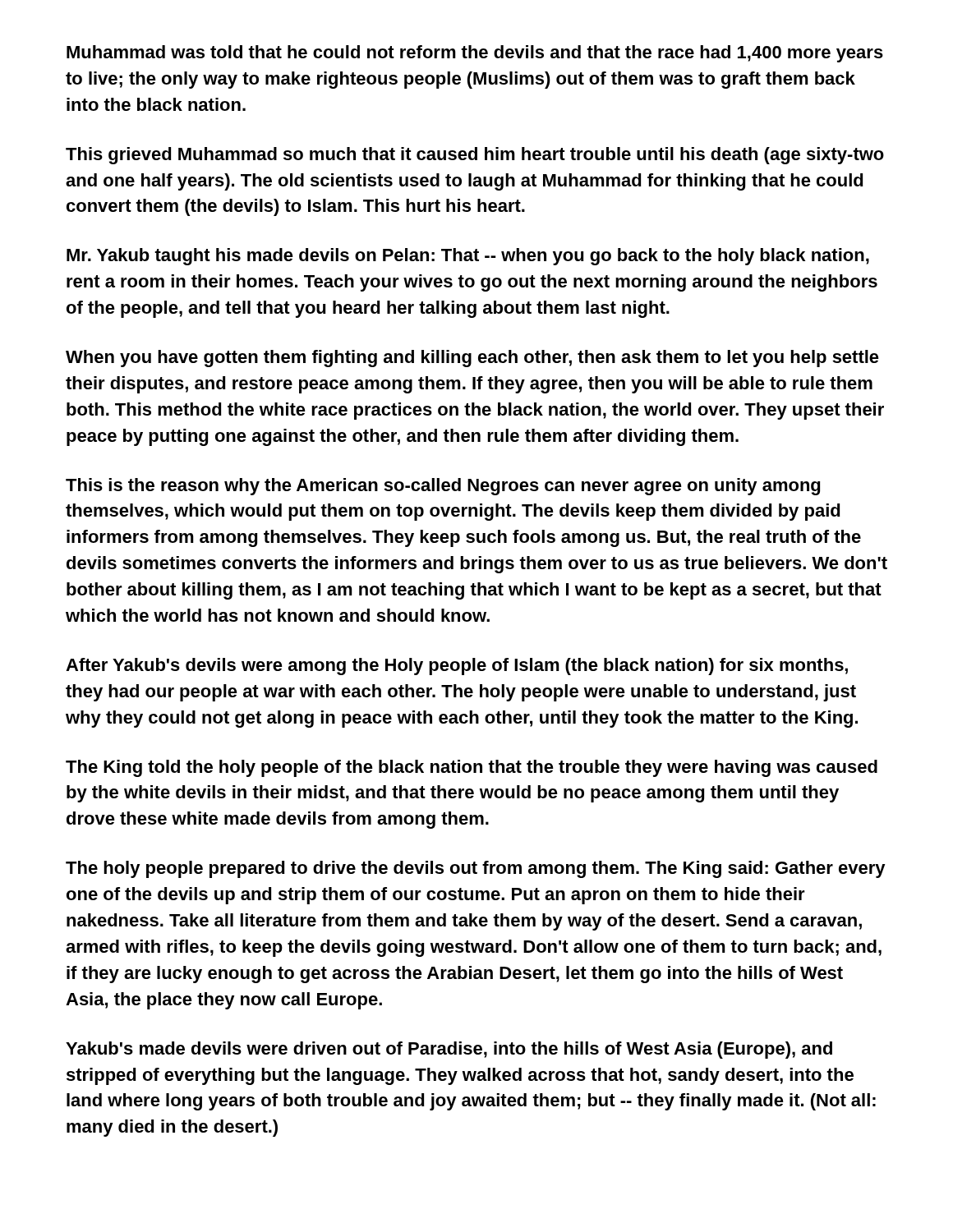The width and height of the screenshot is (953, 1232).
Task: Find the region starting "After Yakub's devils were"
Action: (x=462, y=691)
